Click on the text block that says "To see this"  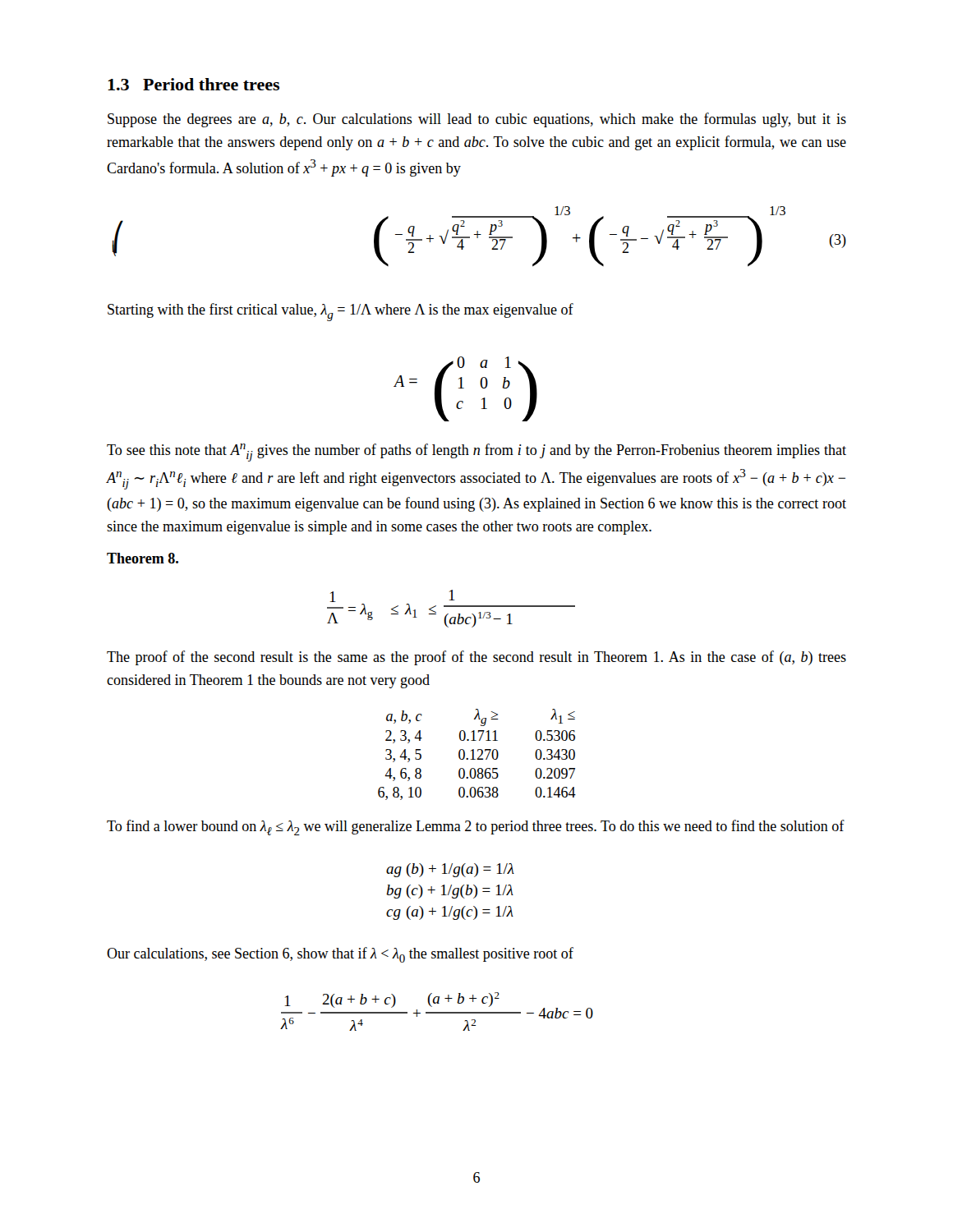[476, 487]
